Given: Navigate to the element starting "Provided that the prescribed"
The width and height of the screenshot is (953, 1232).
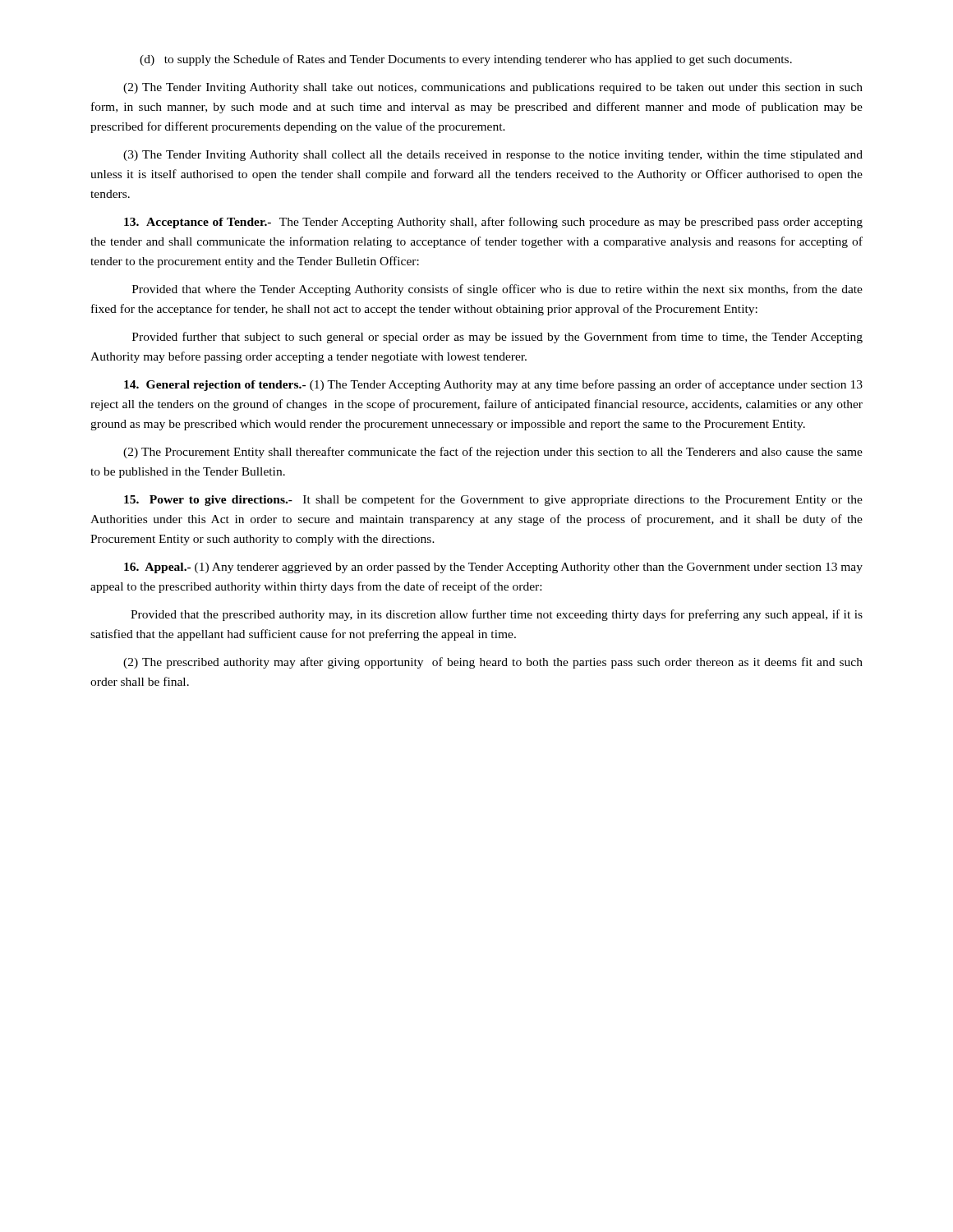Looking at the screenshot, I should 476,625.
